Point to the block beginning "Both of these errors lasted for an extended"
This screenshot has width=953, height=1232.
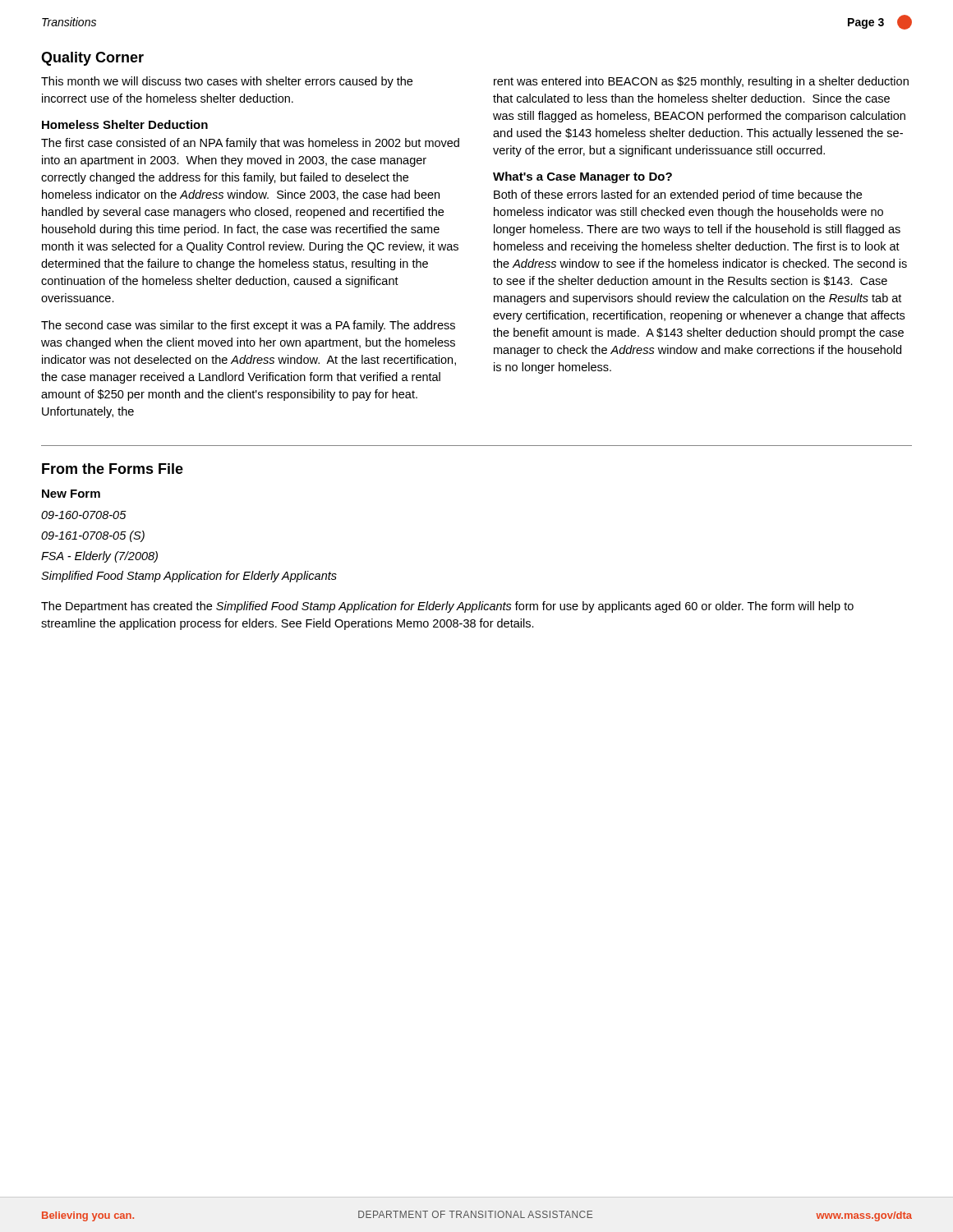click(700, 281)
